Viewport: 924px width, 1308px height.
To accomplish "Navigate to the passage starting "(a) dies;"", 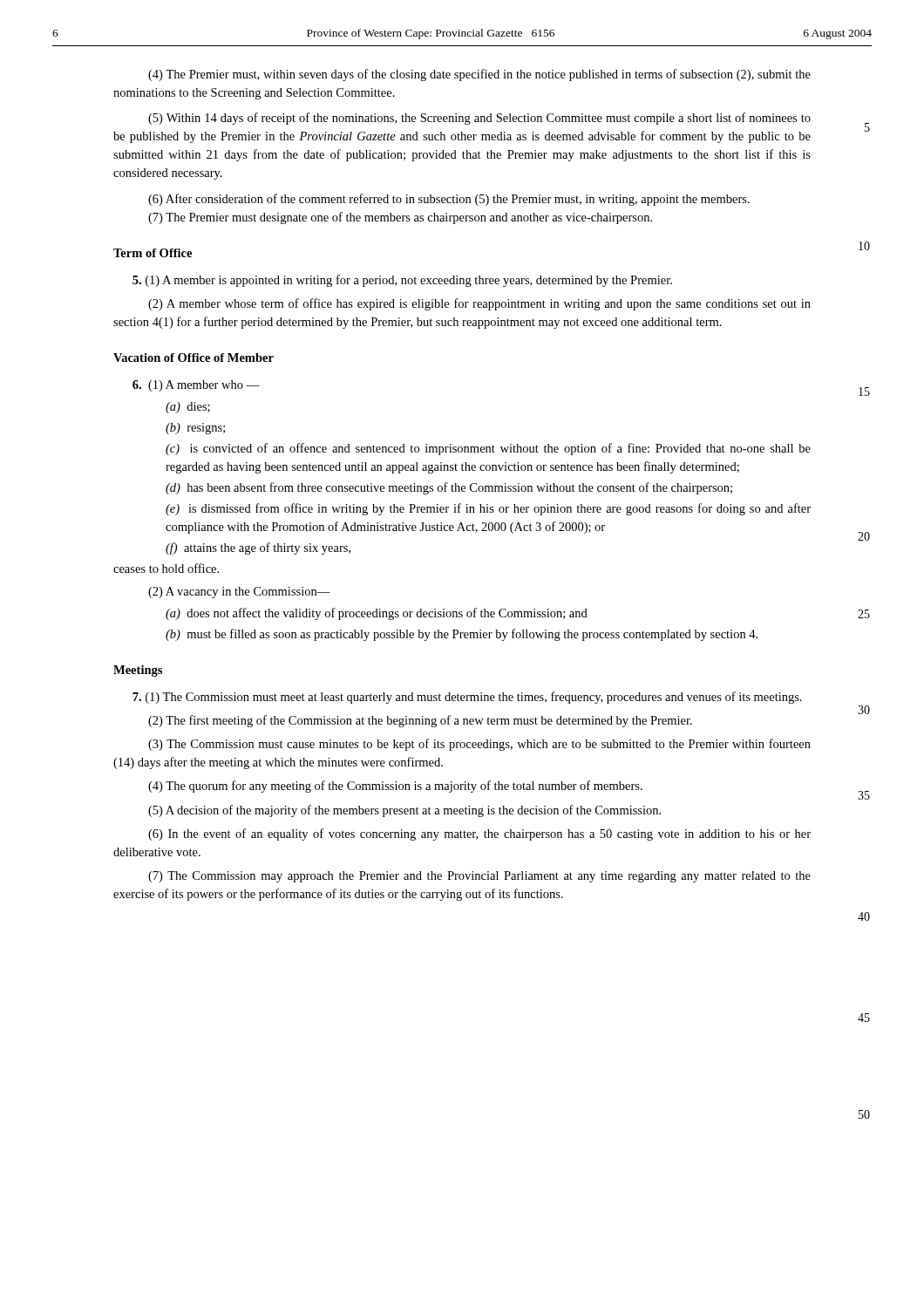I will pos(188,407).
